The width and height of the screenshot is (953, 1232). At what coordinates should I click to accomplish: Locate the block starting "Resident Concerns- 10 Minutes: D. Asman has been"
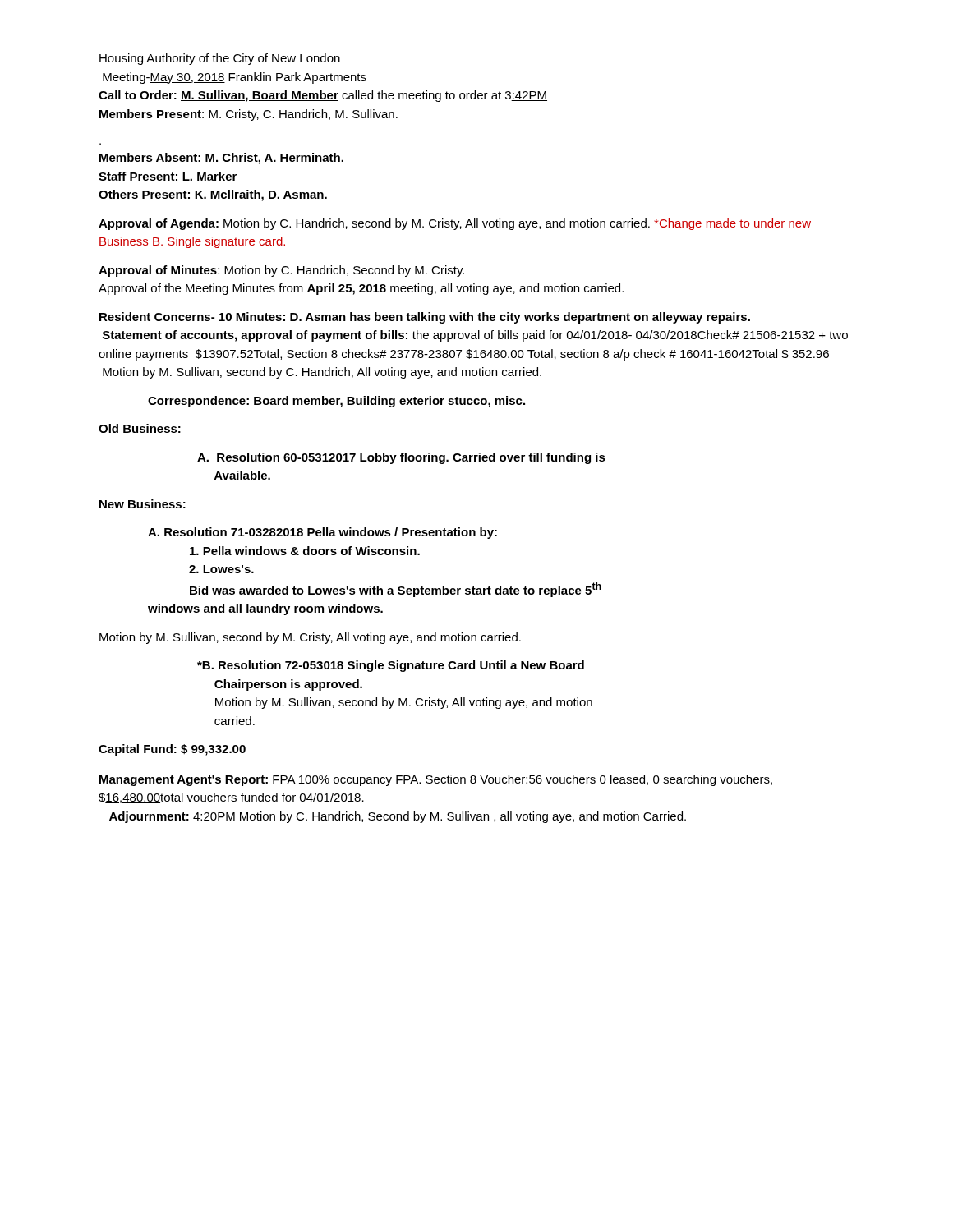click(x=473, y=344)
